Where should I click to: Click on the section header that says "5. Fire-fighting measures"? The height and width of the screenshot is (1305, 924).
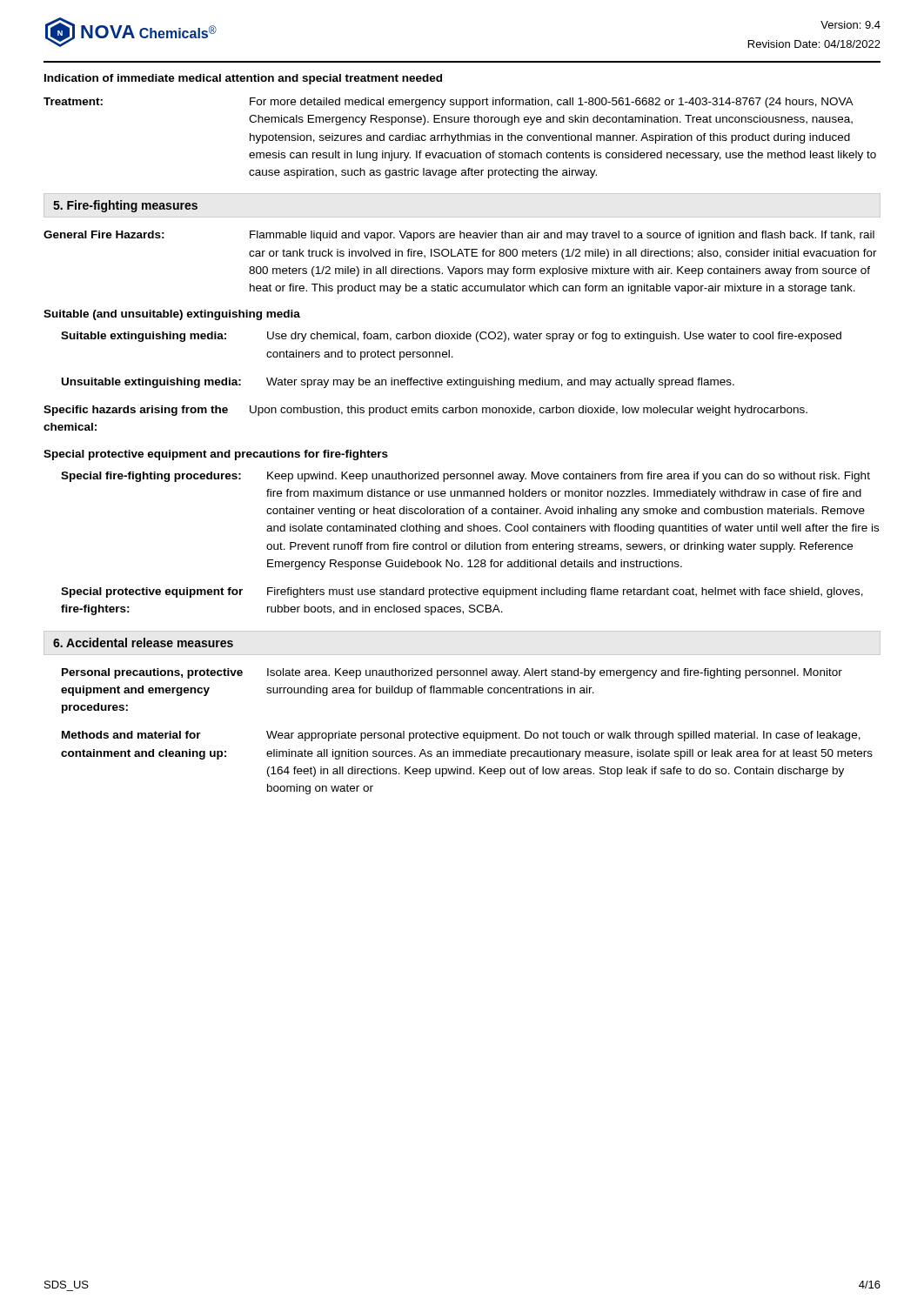[x=125, y=206]
